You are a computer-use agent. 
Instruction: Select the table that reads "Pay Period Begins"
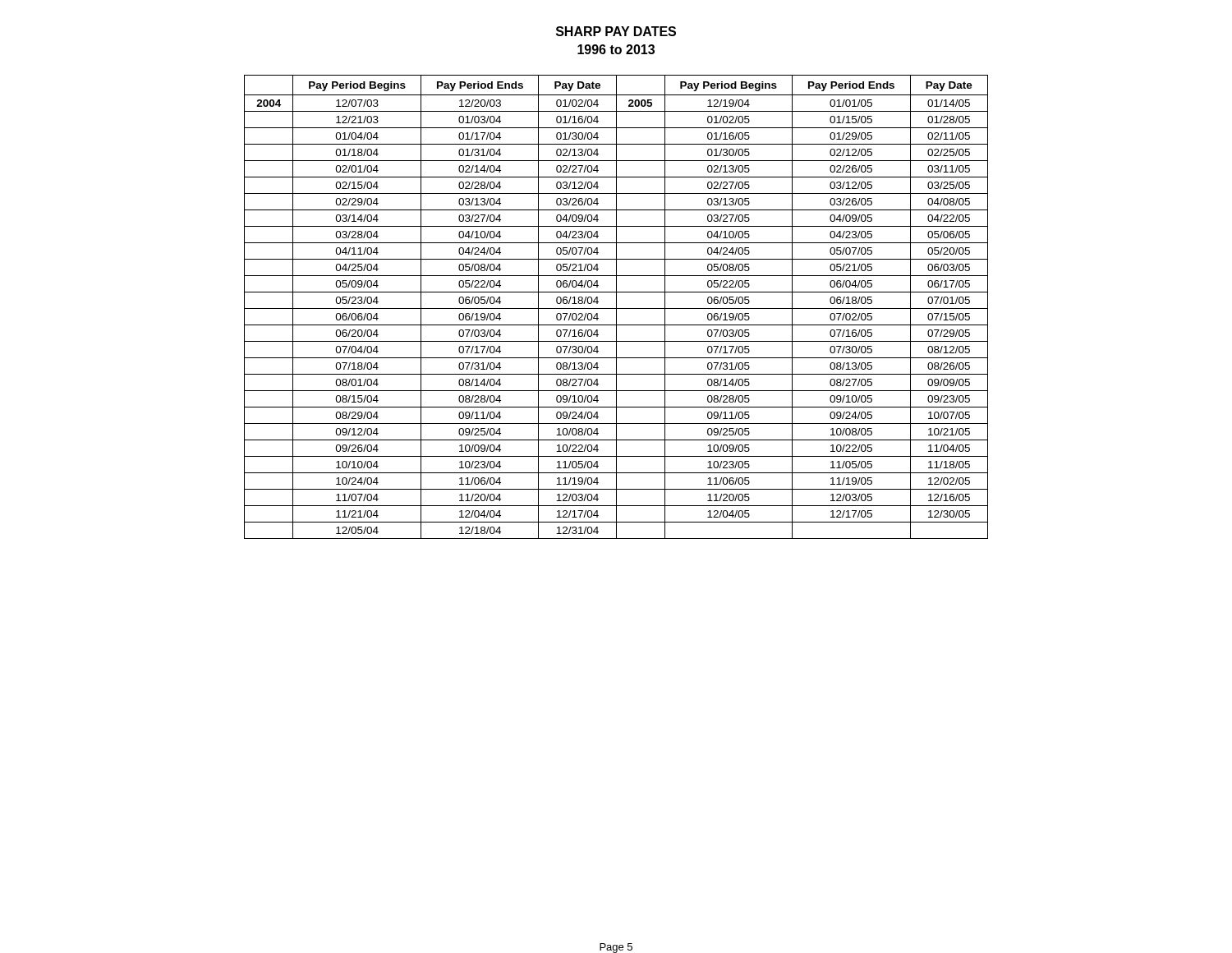coord(616,307)
